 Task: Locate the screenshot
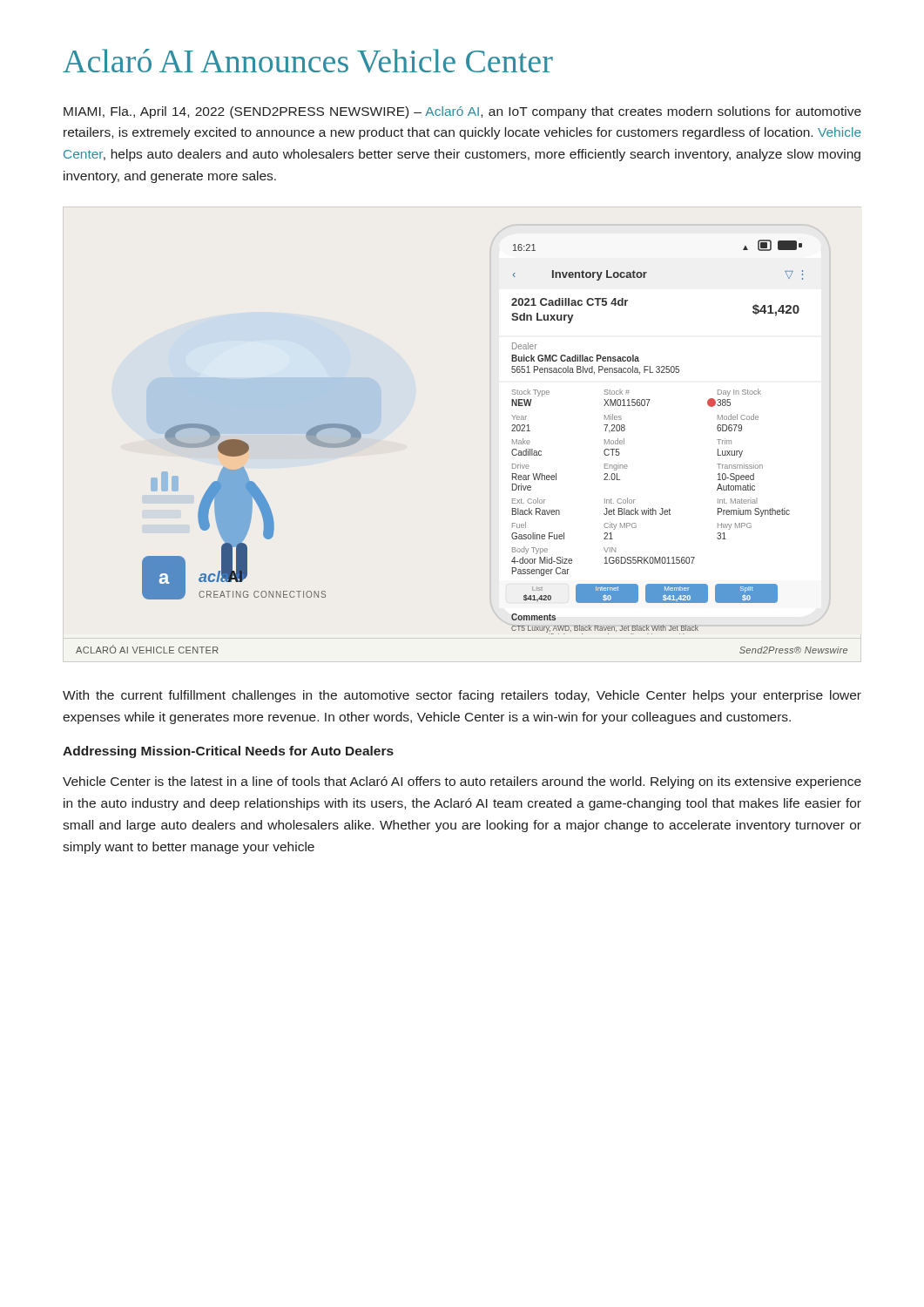[x=462, y=434]
